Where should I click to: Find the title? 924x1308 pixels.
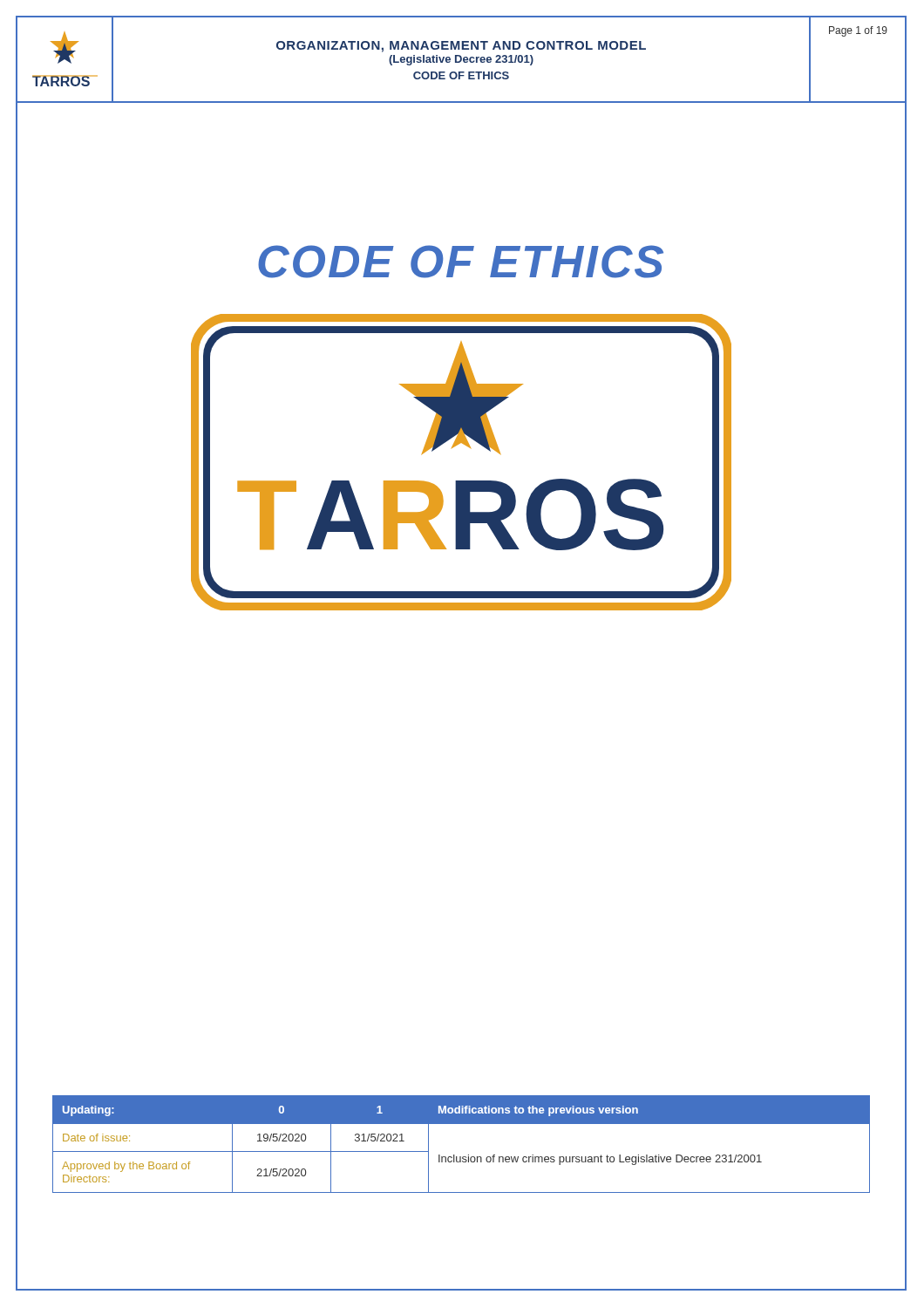point(461,262)
